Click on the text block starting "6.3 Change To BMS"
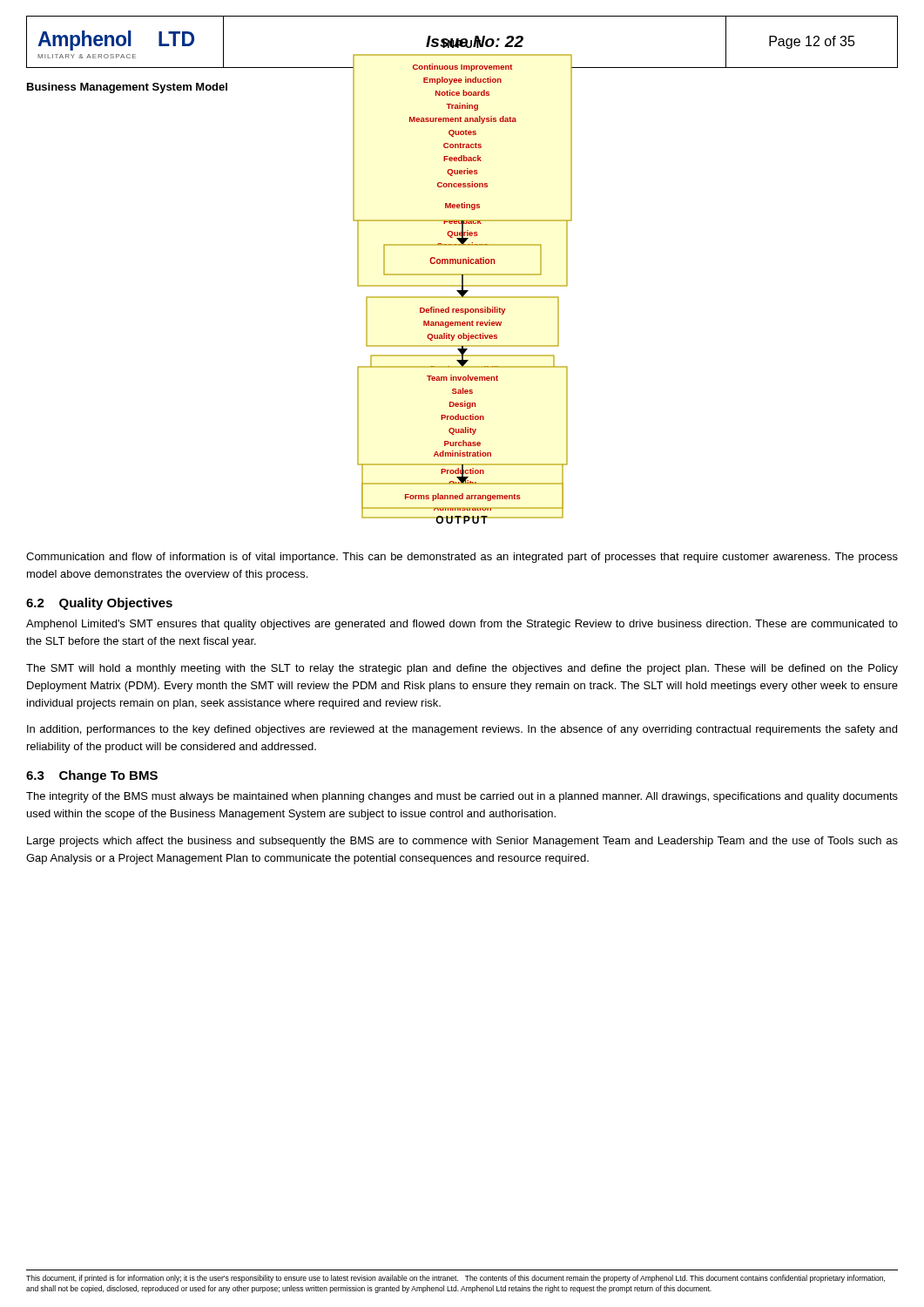This screenshot has height=1307, width=924. click(92, 775)
